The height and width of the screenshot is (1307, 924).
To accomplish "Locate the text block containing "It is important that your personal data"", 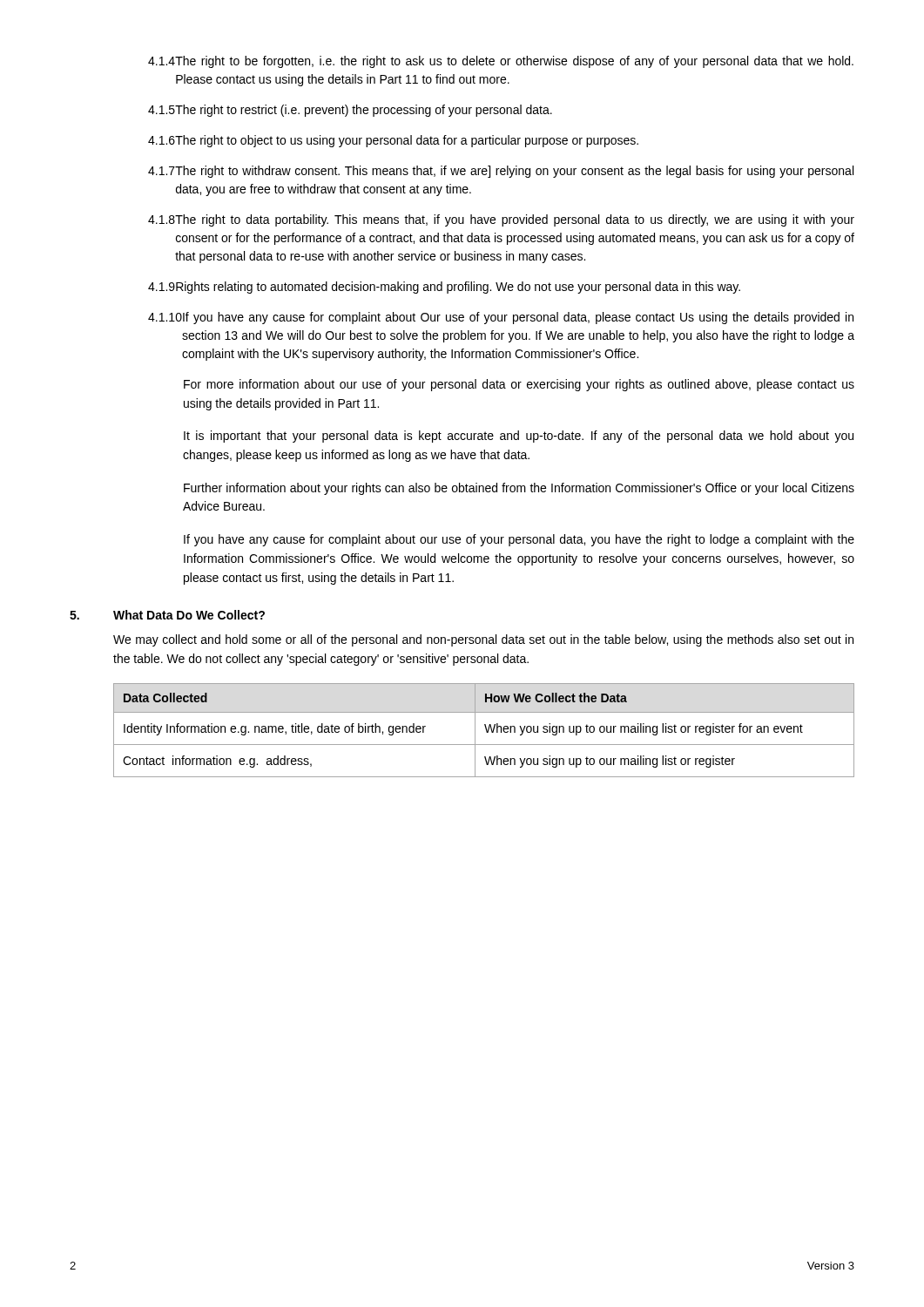I will (x=519, y=445).
